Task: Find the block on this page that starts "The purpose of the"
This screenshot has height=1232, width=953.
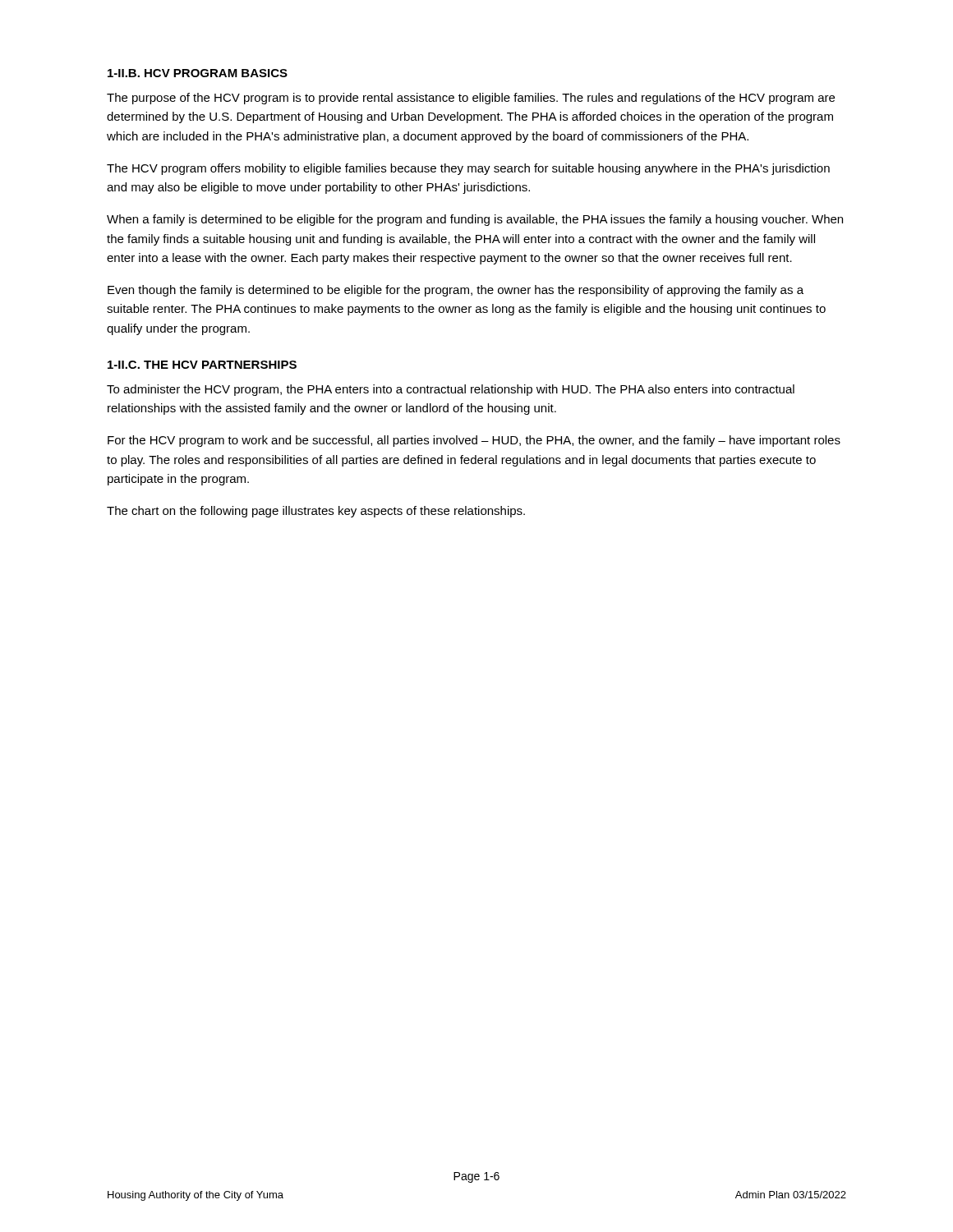Action: 471,116
